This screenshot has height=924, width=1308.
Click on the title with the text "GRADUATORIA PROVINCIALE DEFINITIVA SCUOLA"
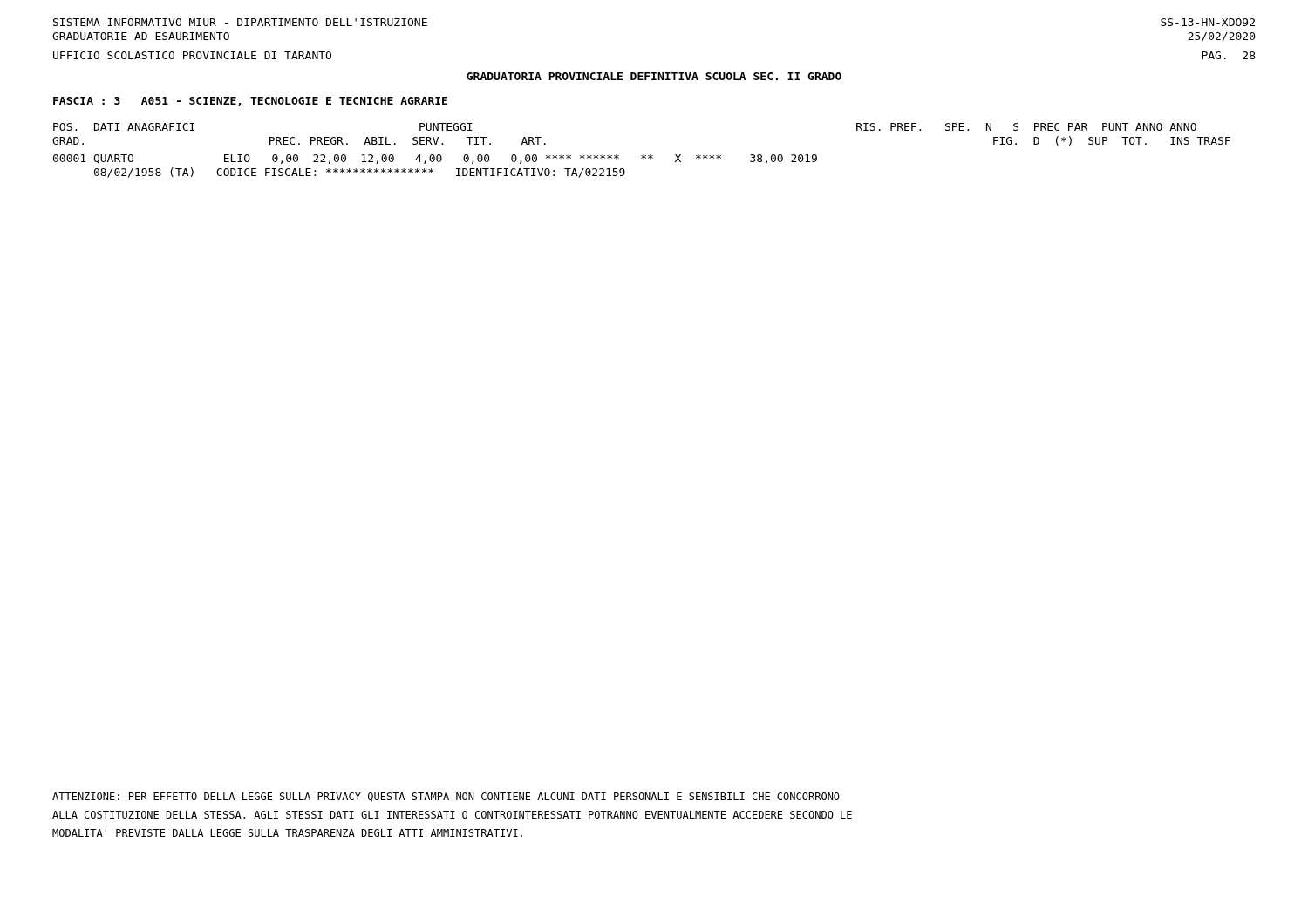[654, 76]
